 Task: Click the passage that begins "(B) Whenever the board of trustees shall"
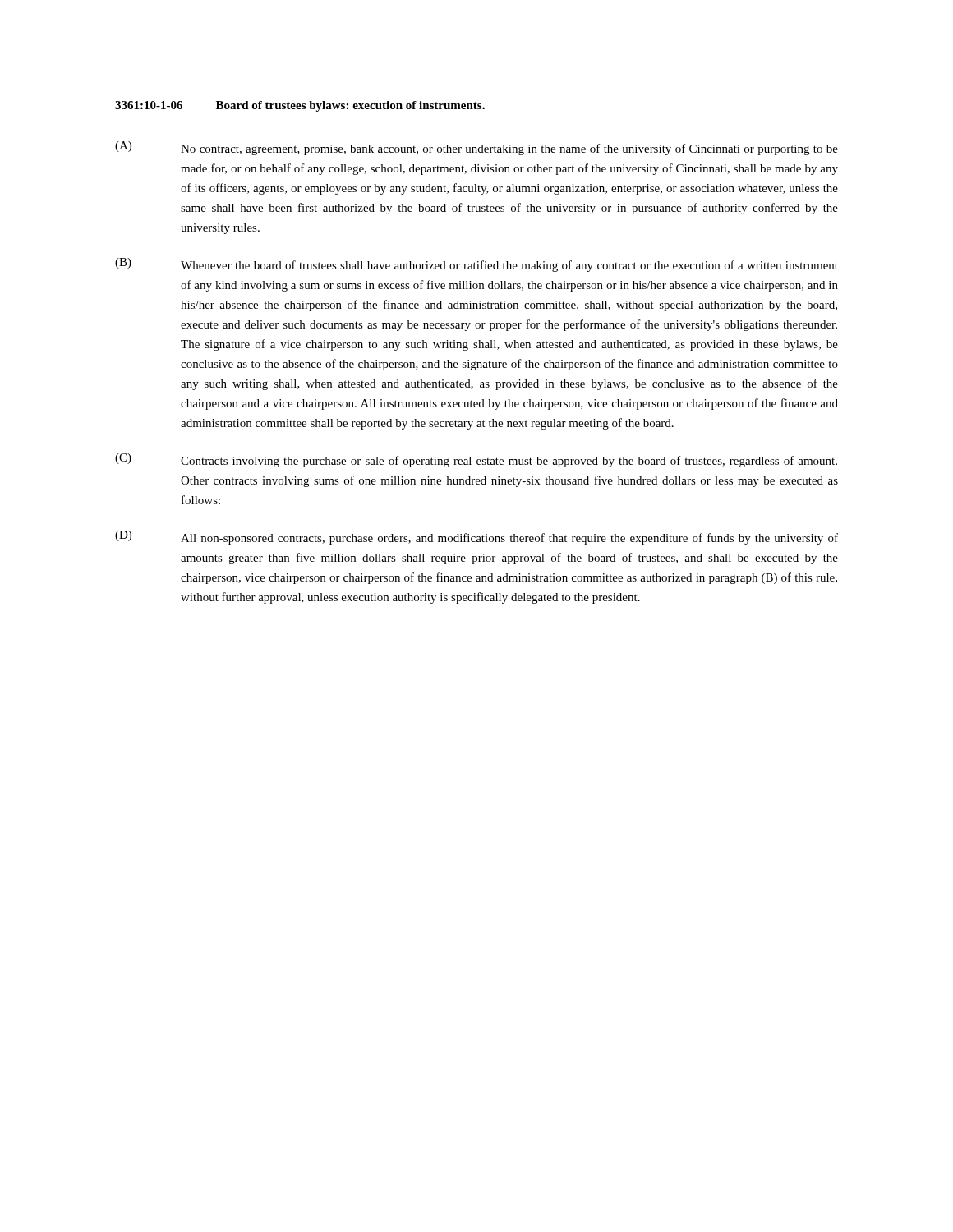[x=476, y=344]
